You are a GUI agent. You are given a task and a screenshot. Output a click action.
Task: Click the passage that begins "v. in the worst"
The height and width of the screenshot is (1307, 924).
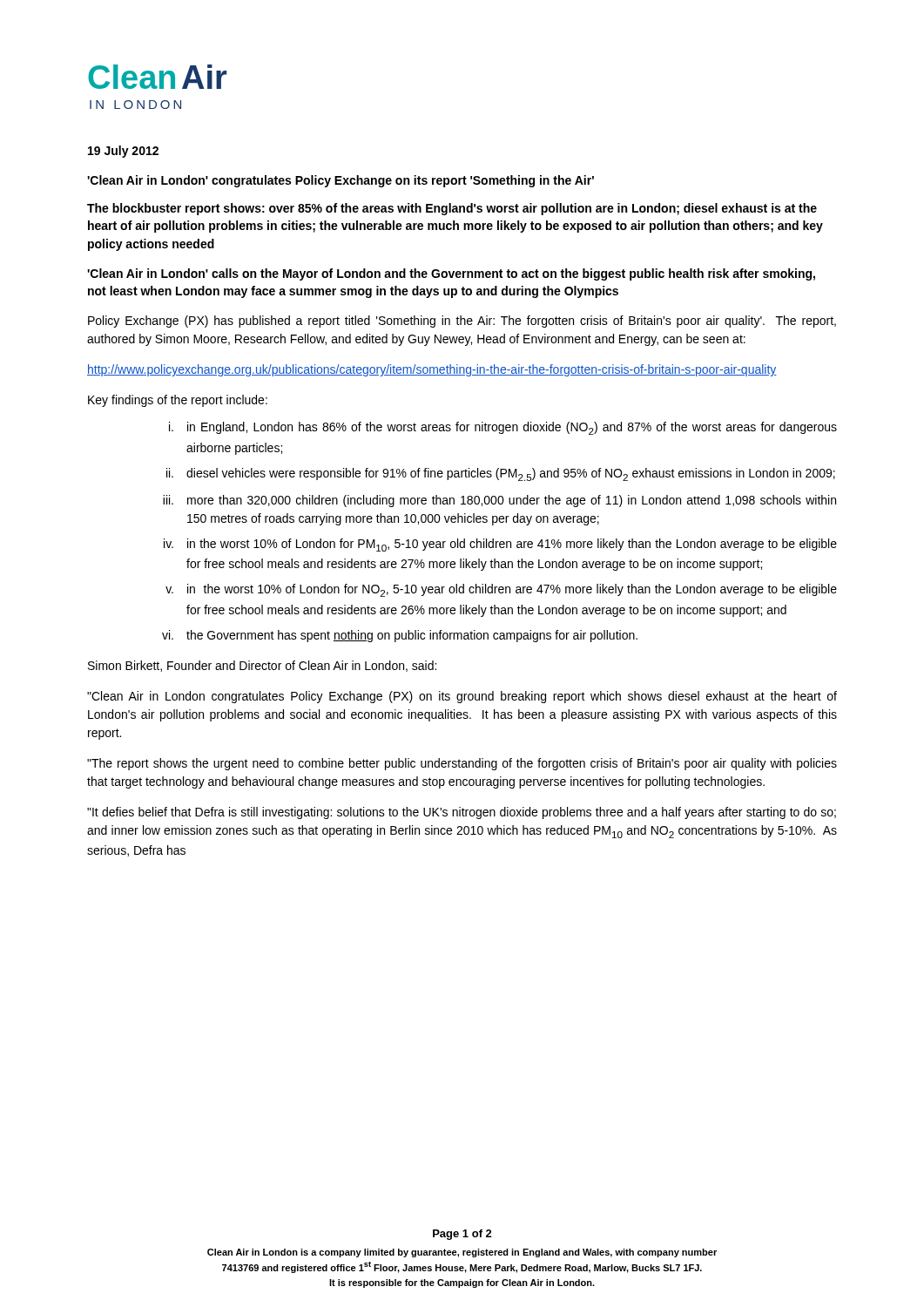click(488, 600)
